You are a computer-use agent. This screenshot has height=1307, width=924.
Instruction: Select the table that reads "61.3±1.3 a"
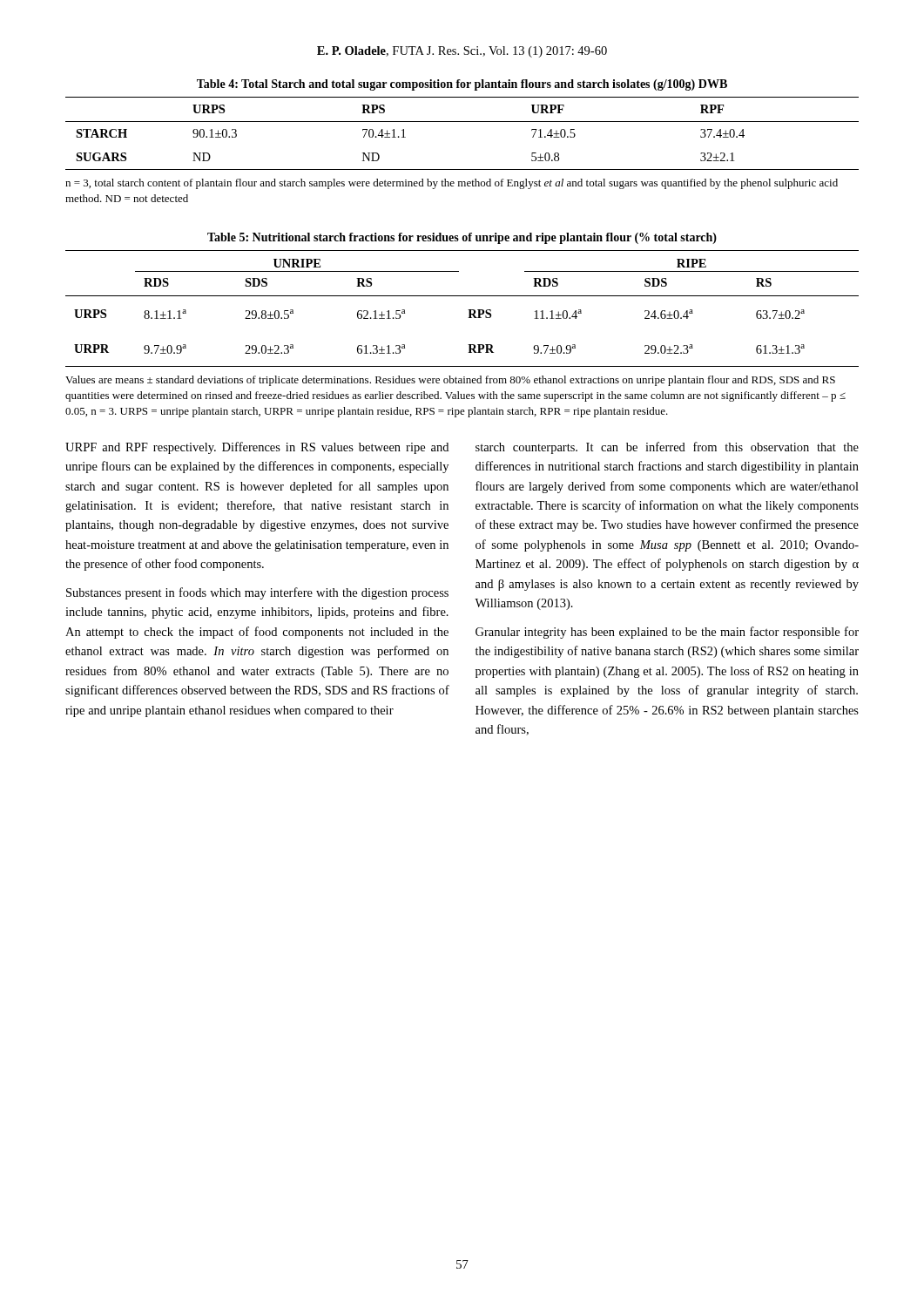[462, 309]
